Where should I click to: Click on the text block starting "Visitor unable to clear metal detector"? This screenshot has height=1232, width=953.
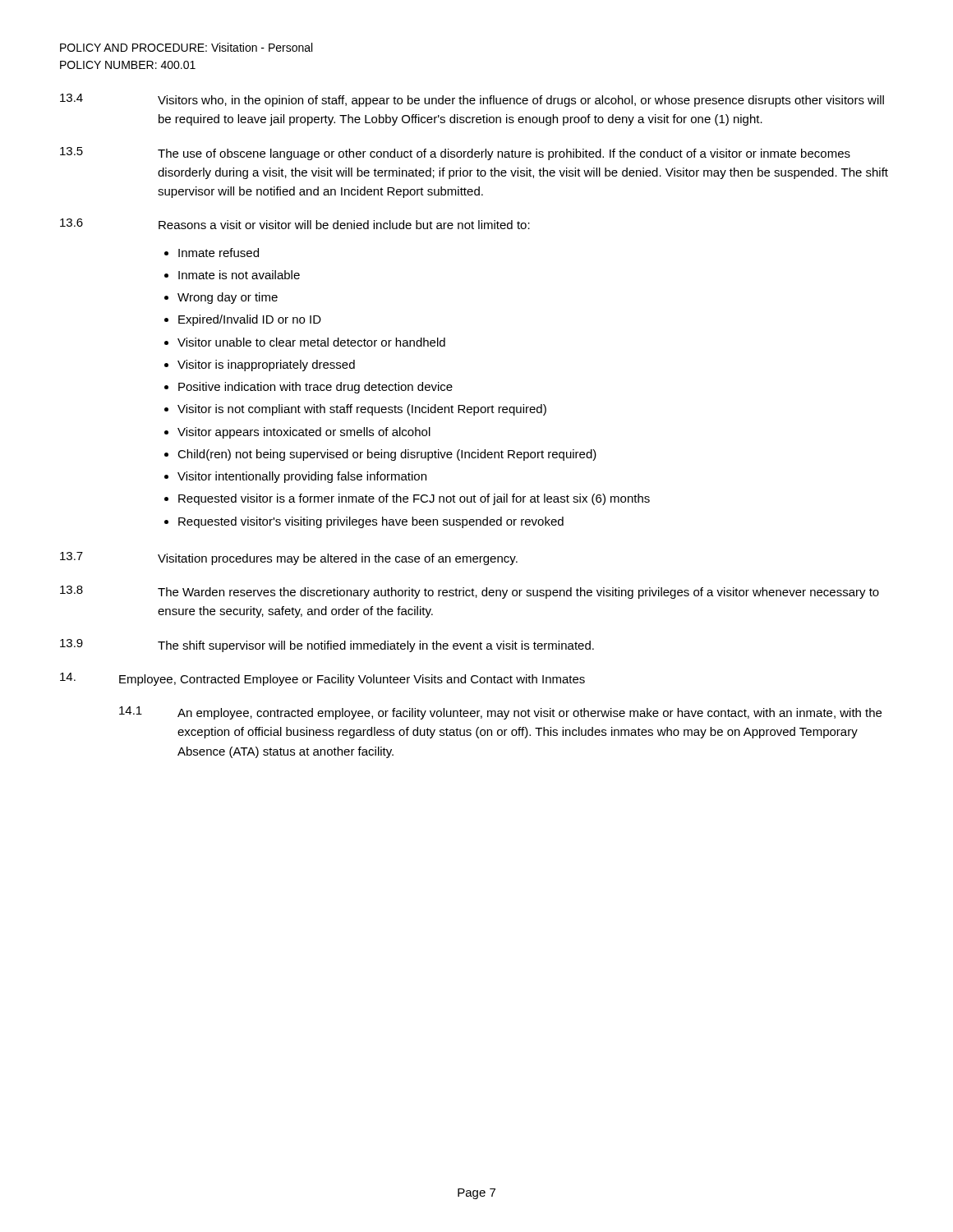[312, 342]
